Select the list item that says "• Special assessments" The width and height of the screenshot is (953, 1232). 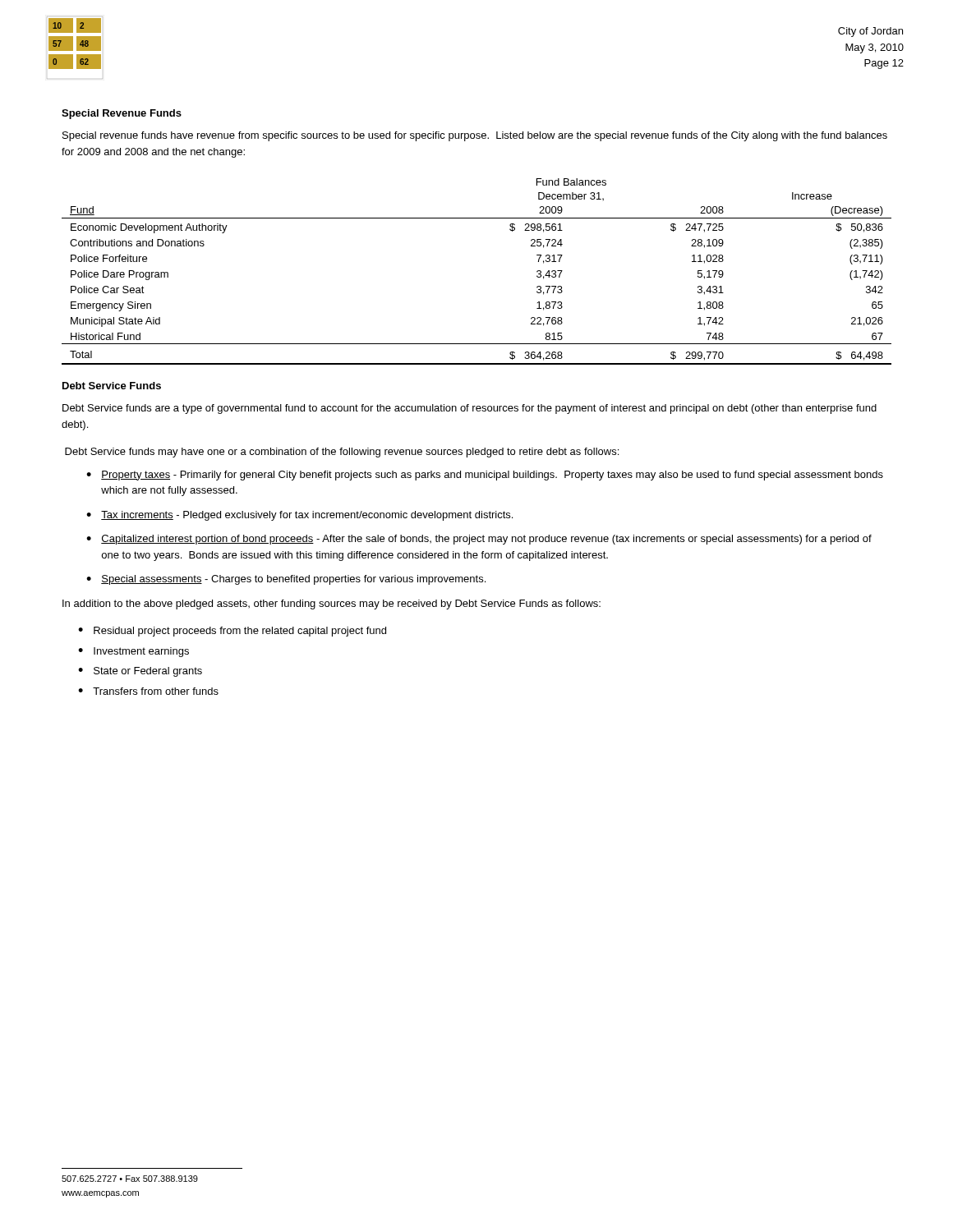coord(489,579)
